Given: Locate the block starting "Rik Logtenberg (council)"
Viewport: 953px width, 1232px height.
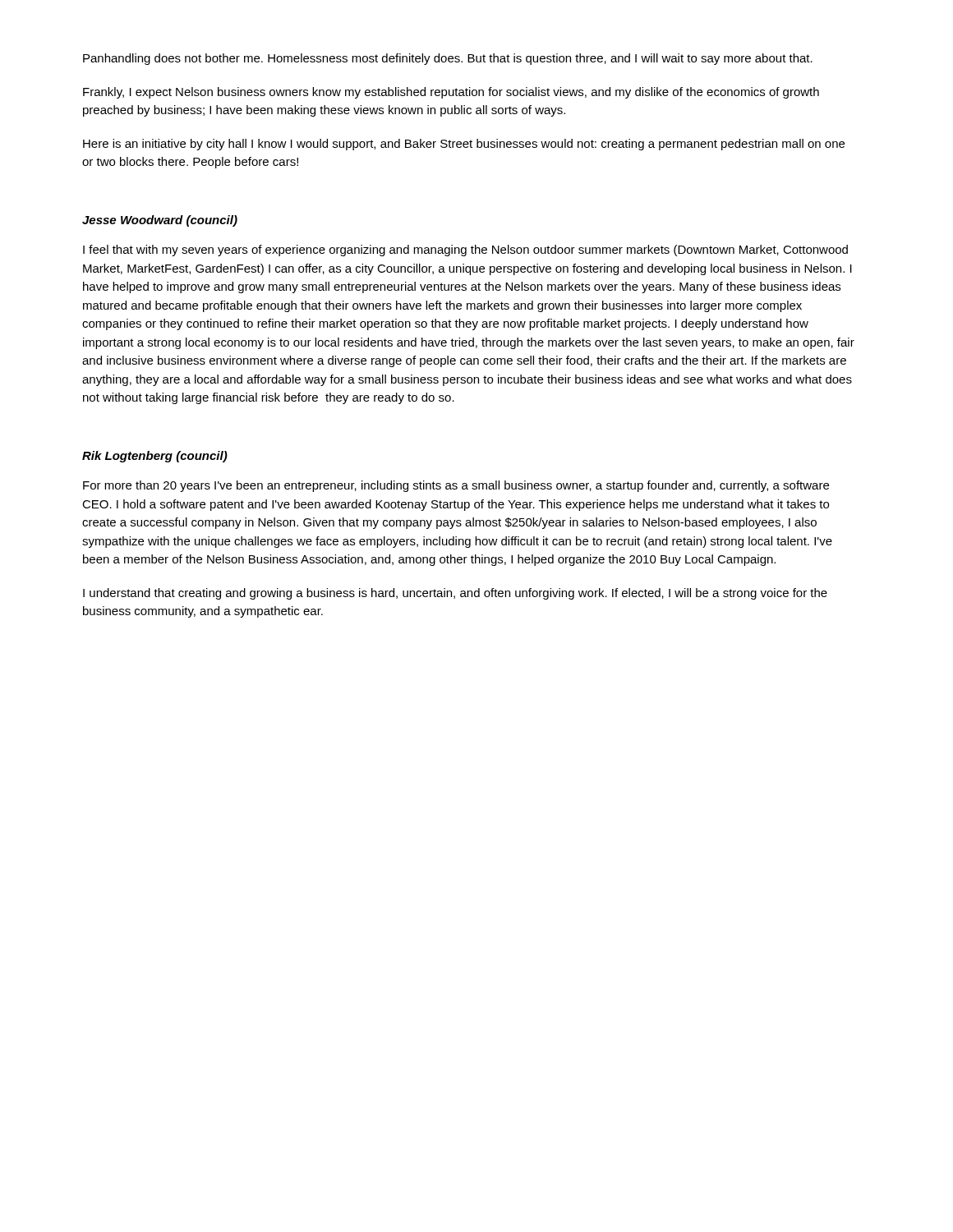Looking at the screenshot, I should 155,455.
